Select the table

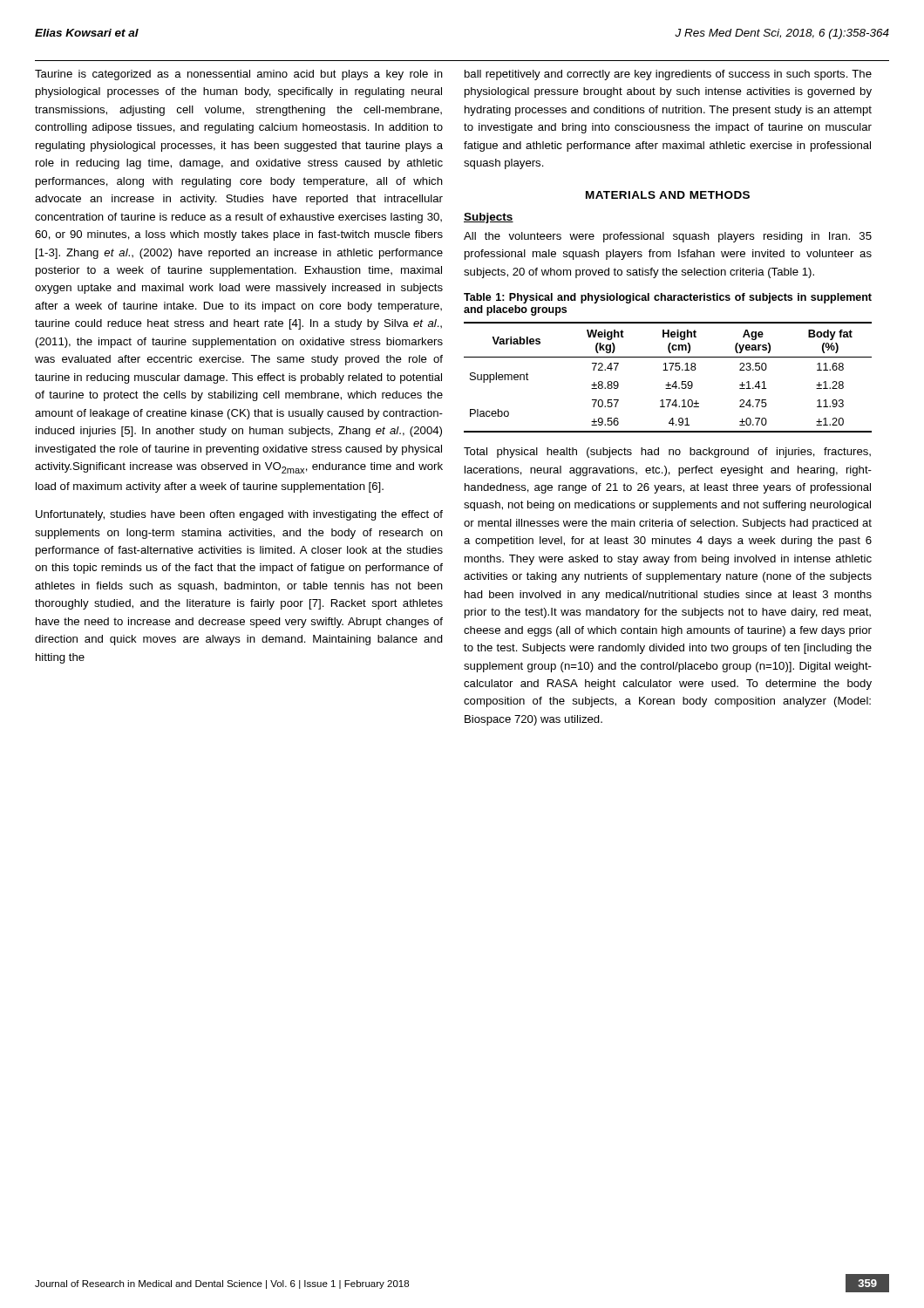click(x=668, y=377)
